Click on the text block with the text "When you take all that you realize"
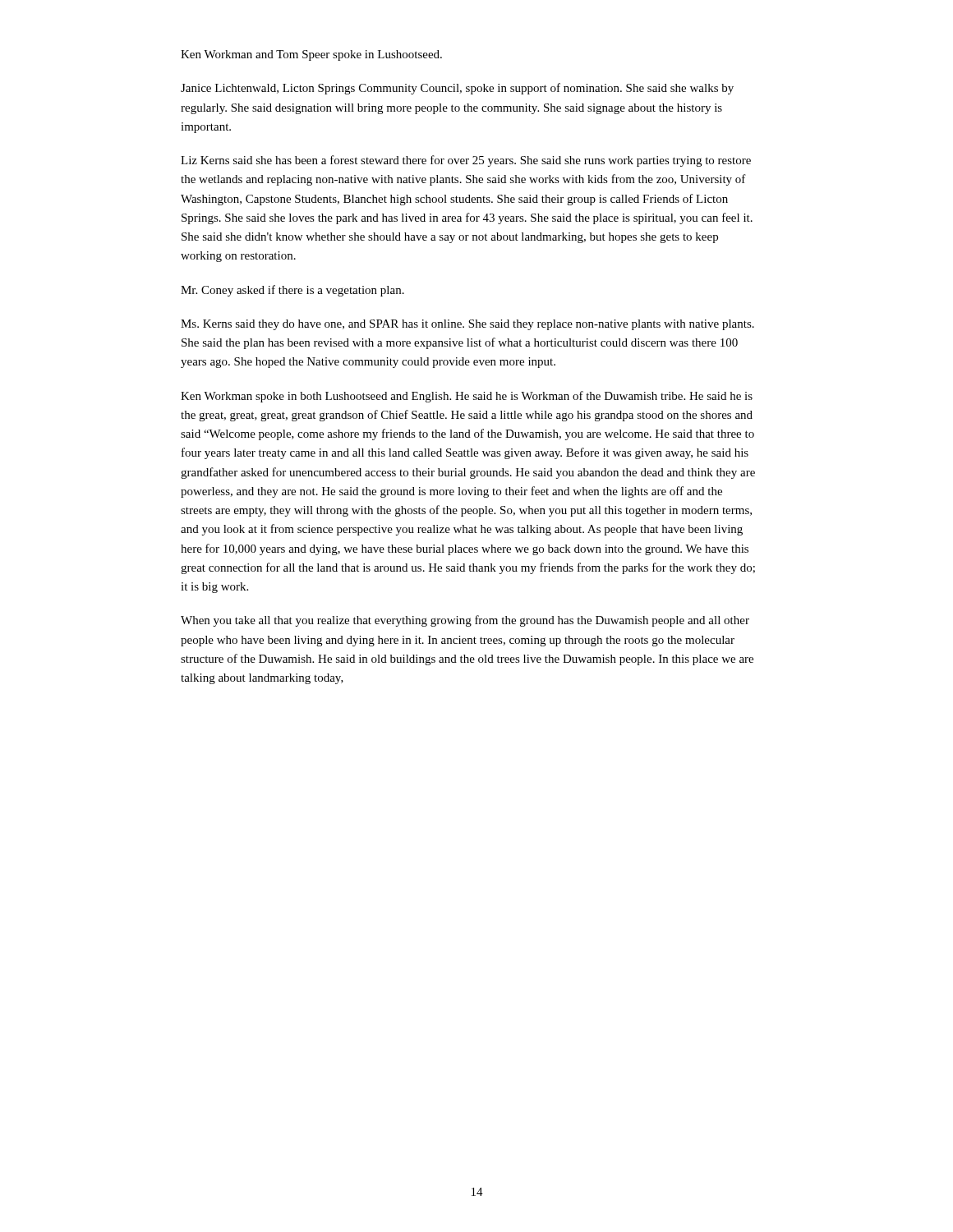 [467, 649]
